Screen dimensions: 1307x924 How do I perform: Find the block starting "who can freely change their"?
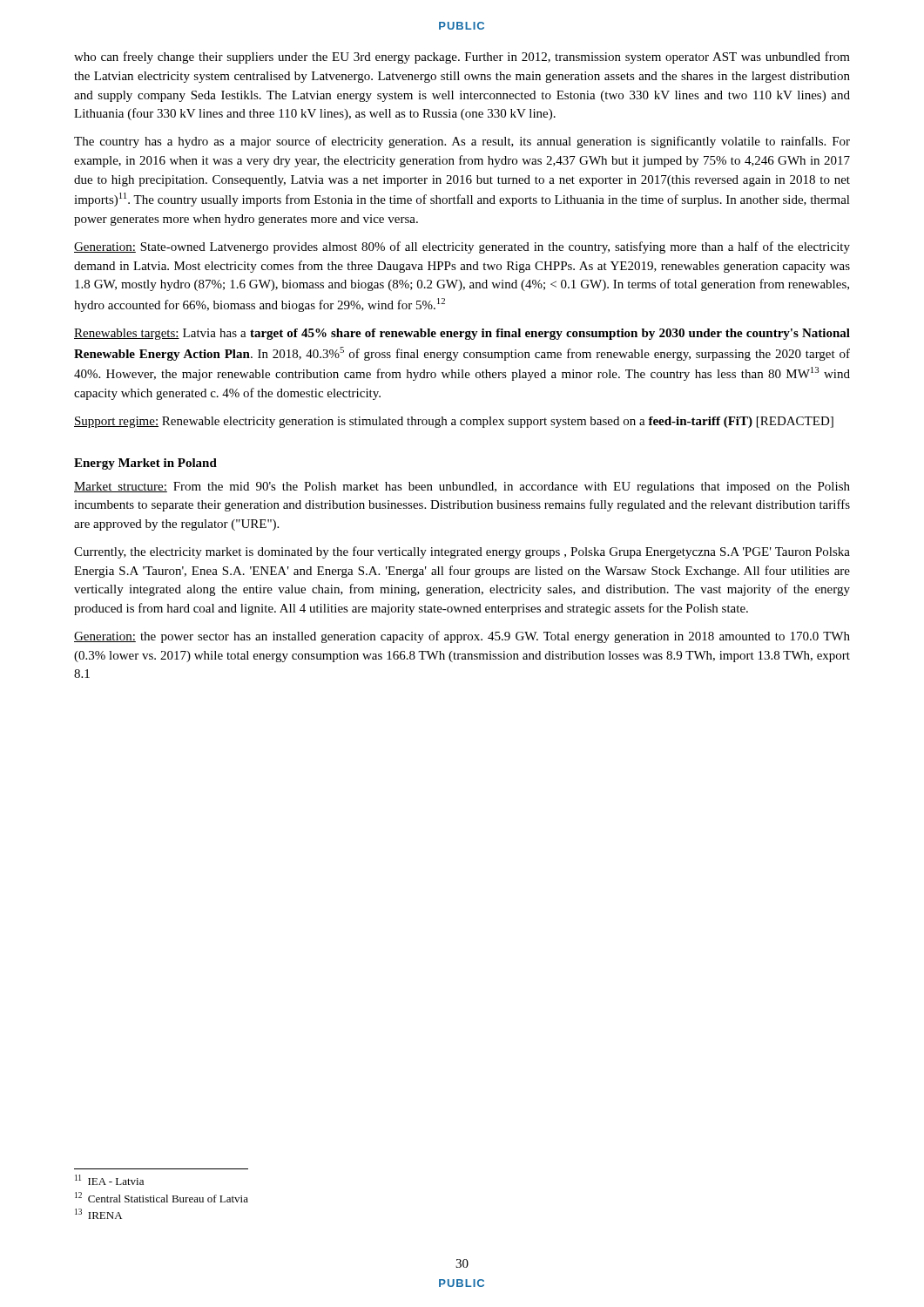click(462, 85)
